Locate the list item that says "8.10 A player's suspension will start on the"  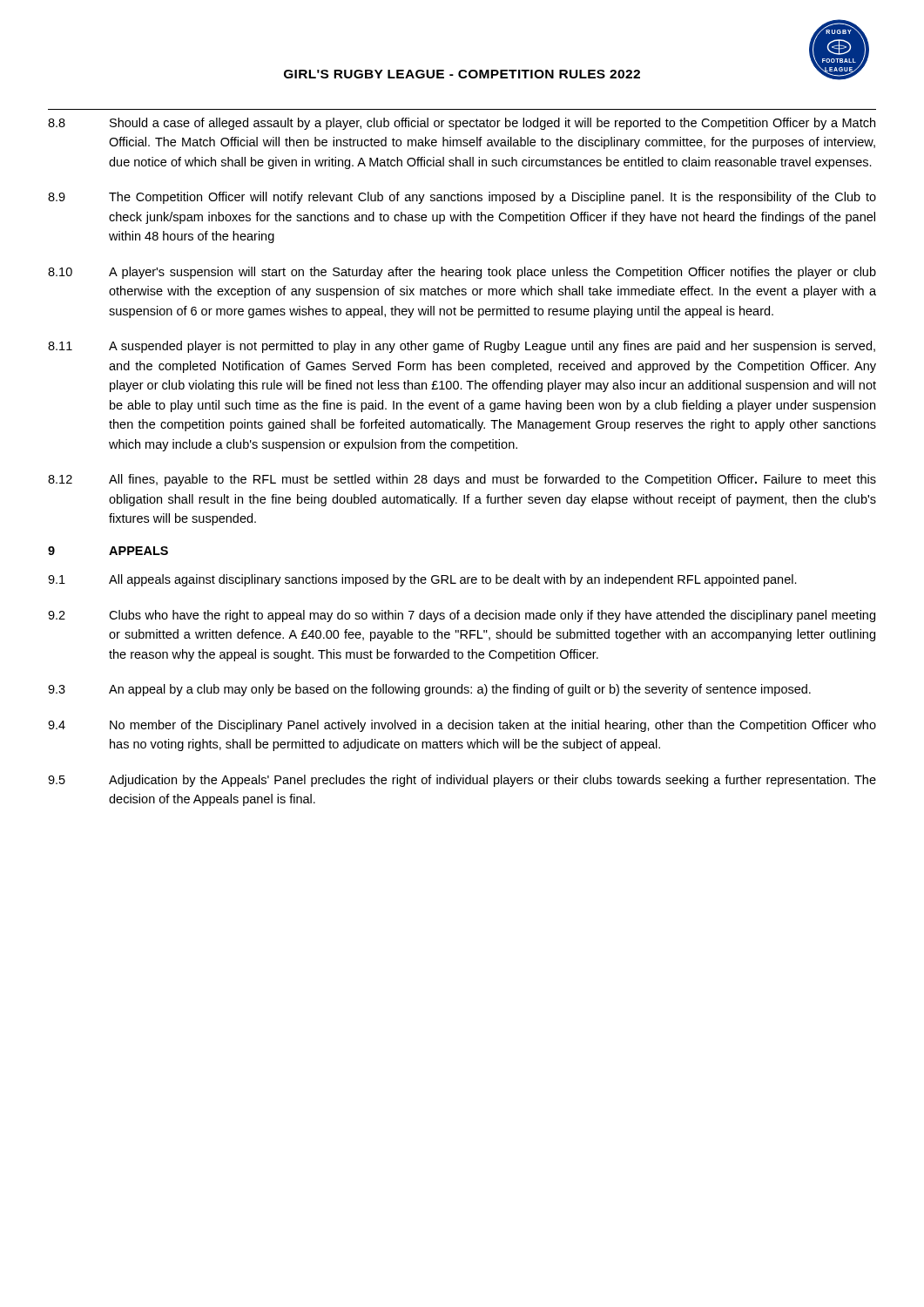pyautogui.click(x=462, y=291)
